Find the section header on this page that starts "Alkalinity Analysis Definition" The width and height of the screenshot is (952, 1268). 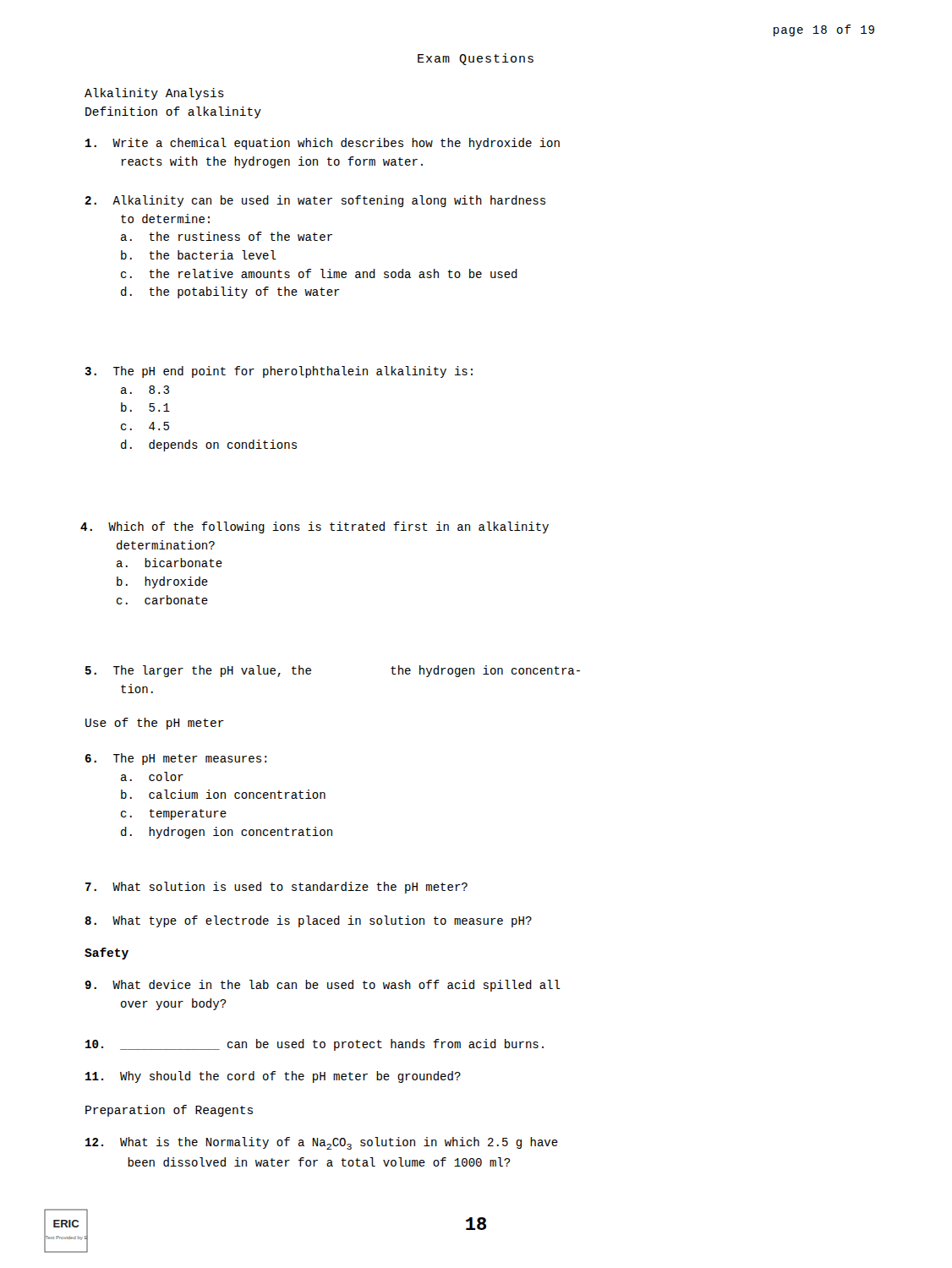(173, 103)
